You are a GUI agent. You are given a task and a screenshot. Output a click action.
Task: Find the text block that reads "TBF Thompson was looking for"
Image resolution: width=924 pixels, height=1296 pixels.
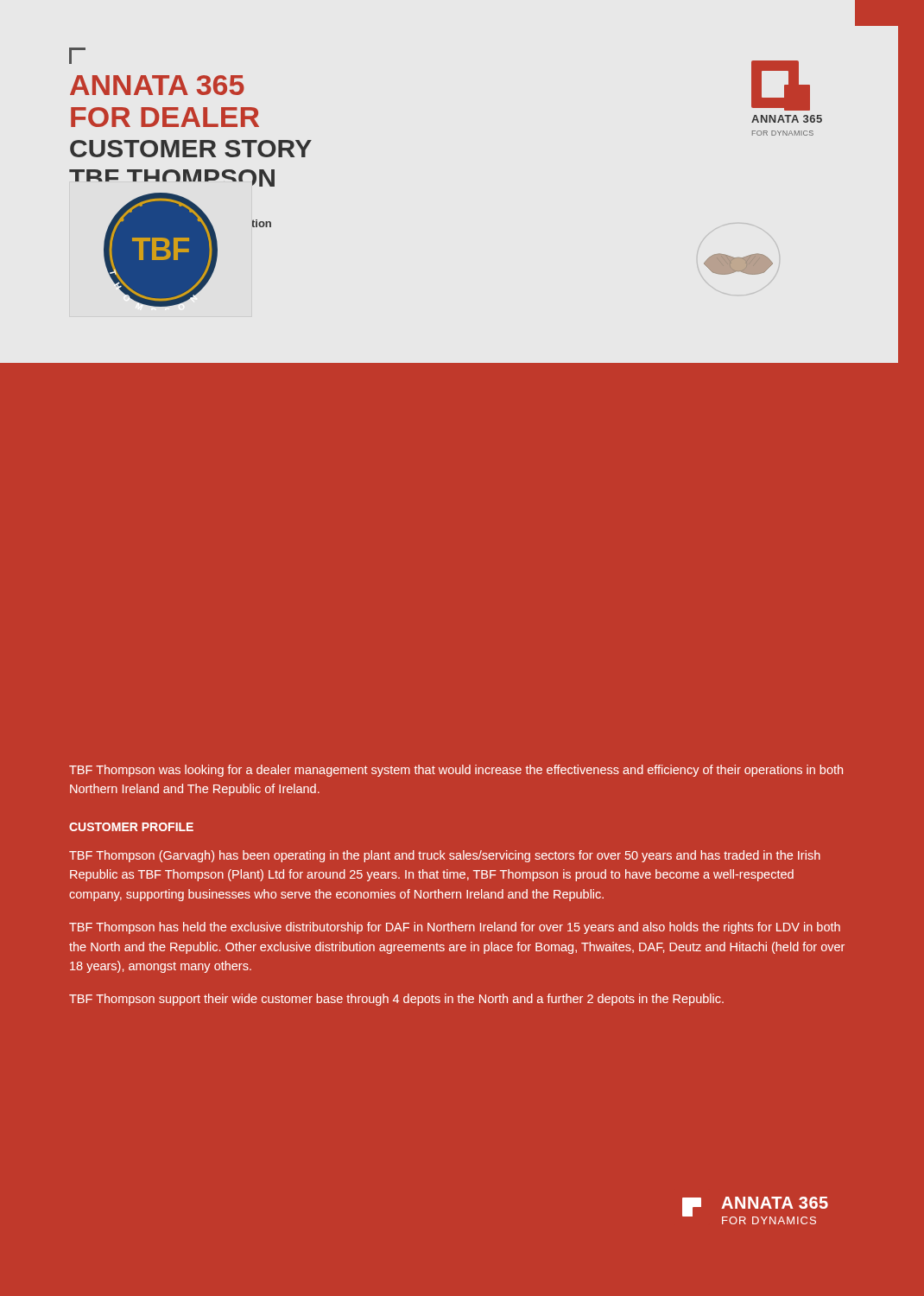point(456,780)
